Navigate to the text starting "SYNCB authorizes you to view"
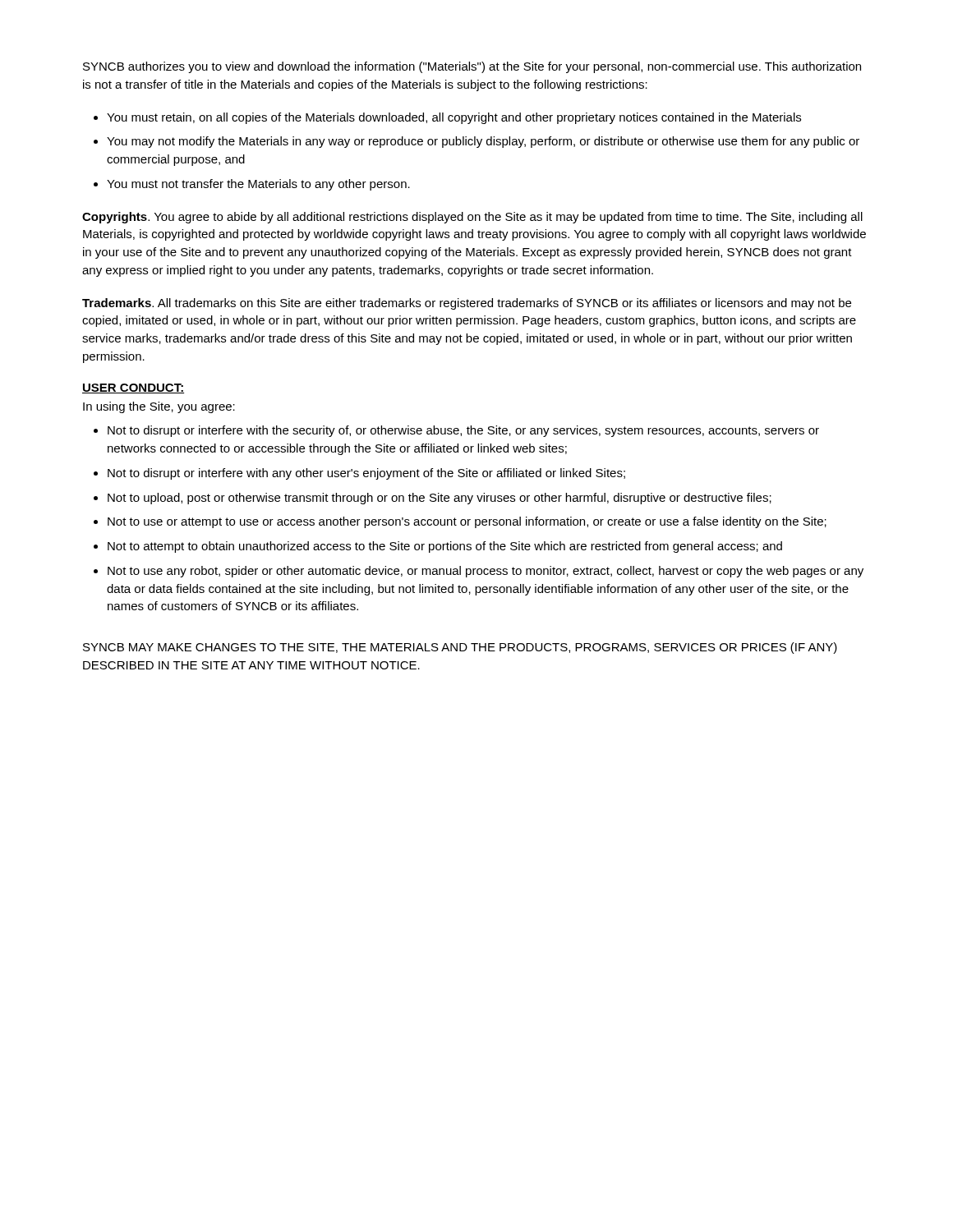Image resolution: width=953 pixels, height=1232 pixels. pyautogui.click(x=472, y=75)
